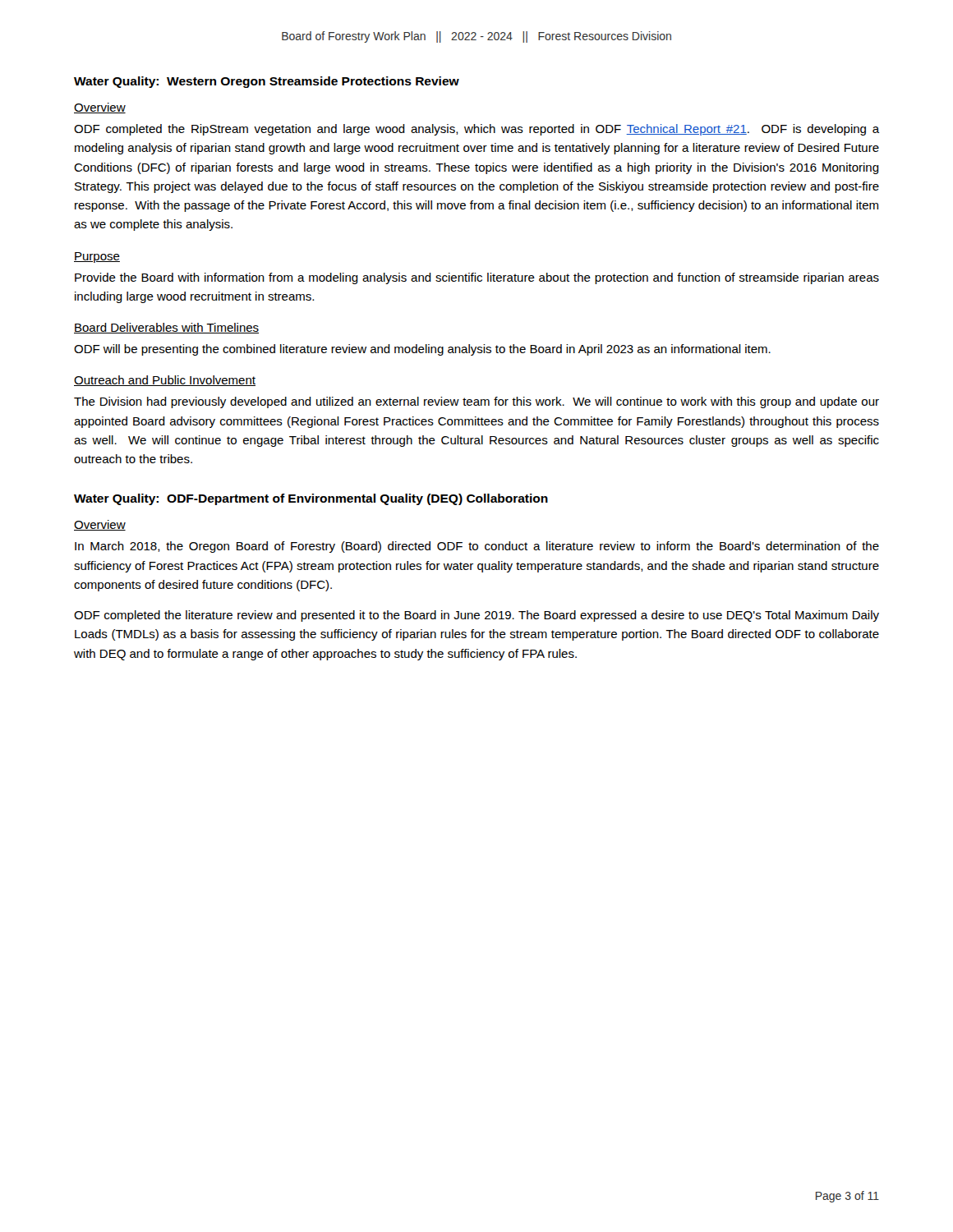This screenshot has width=953, height=1232.
Task: Where is the passage that starts "Provide the Board with information from"?
Action: pos(476,286)
